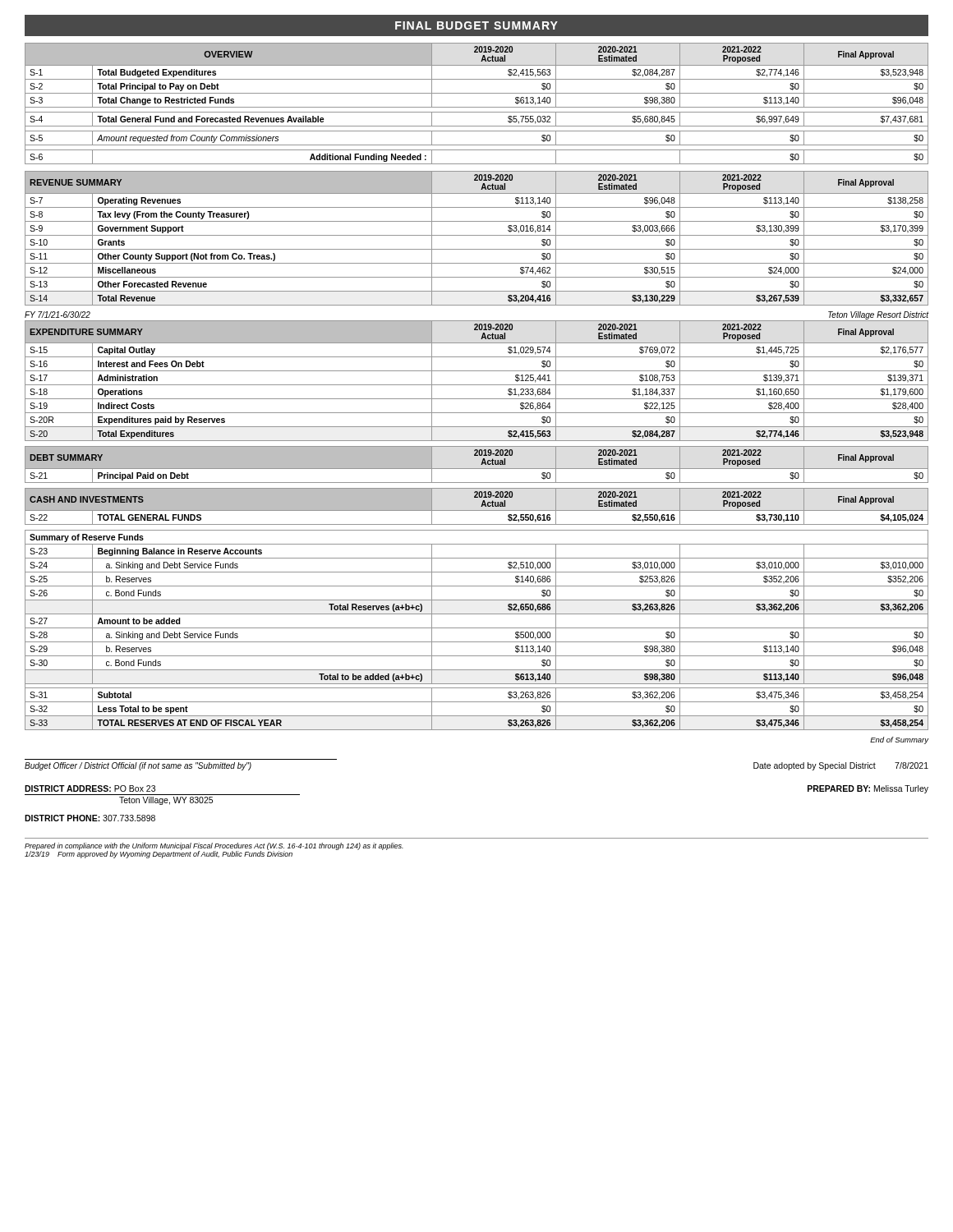Locate the footnote with the text "1/23/19 Form approved by Wyoming Department of Audit,"
Image resolution: width=953 pixels, height=1232 pixels.
[x=159, y=854]
